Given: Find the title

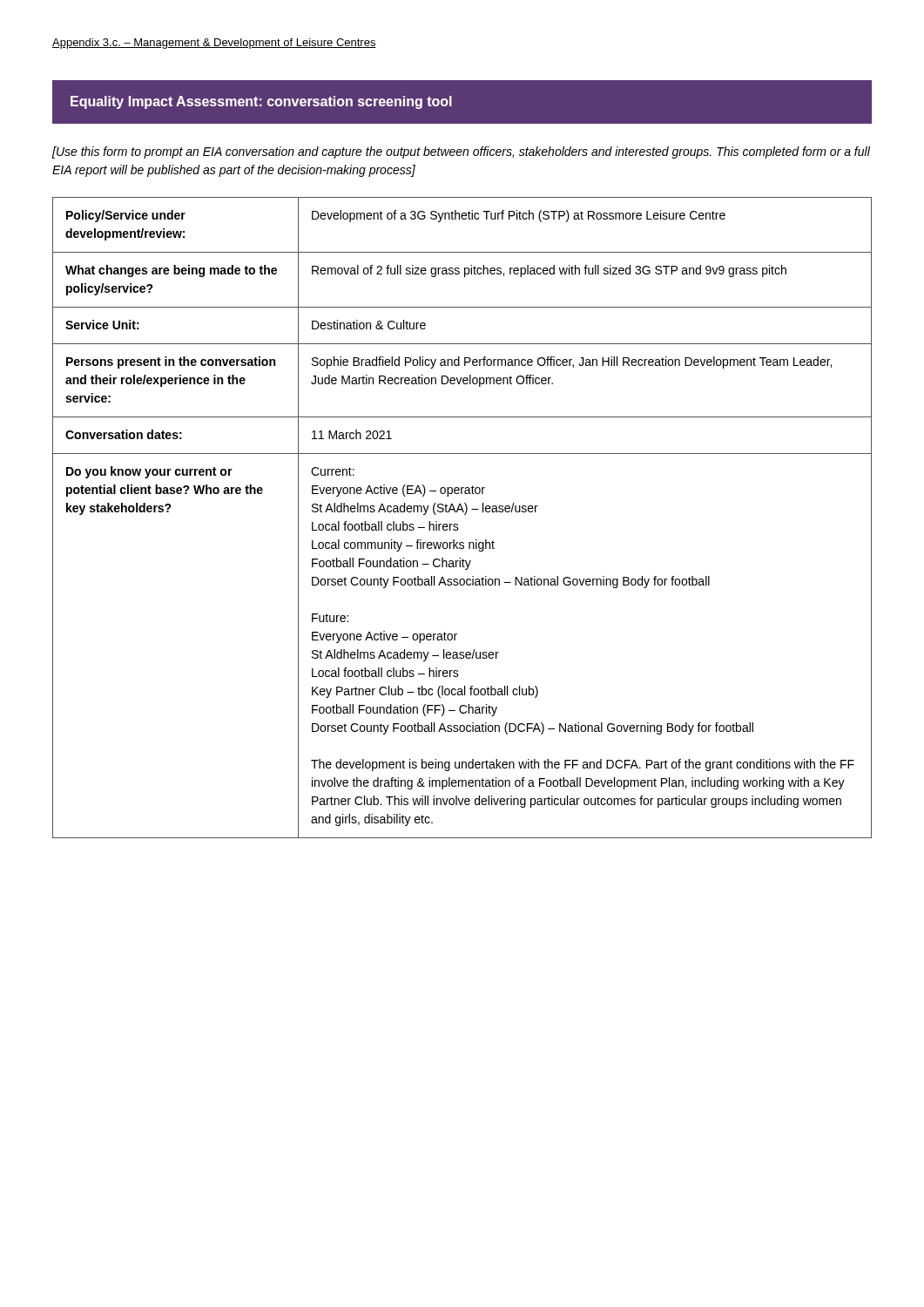Looking at the screenshot, I should click(x=462, y=102).
